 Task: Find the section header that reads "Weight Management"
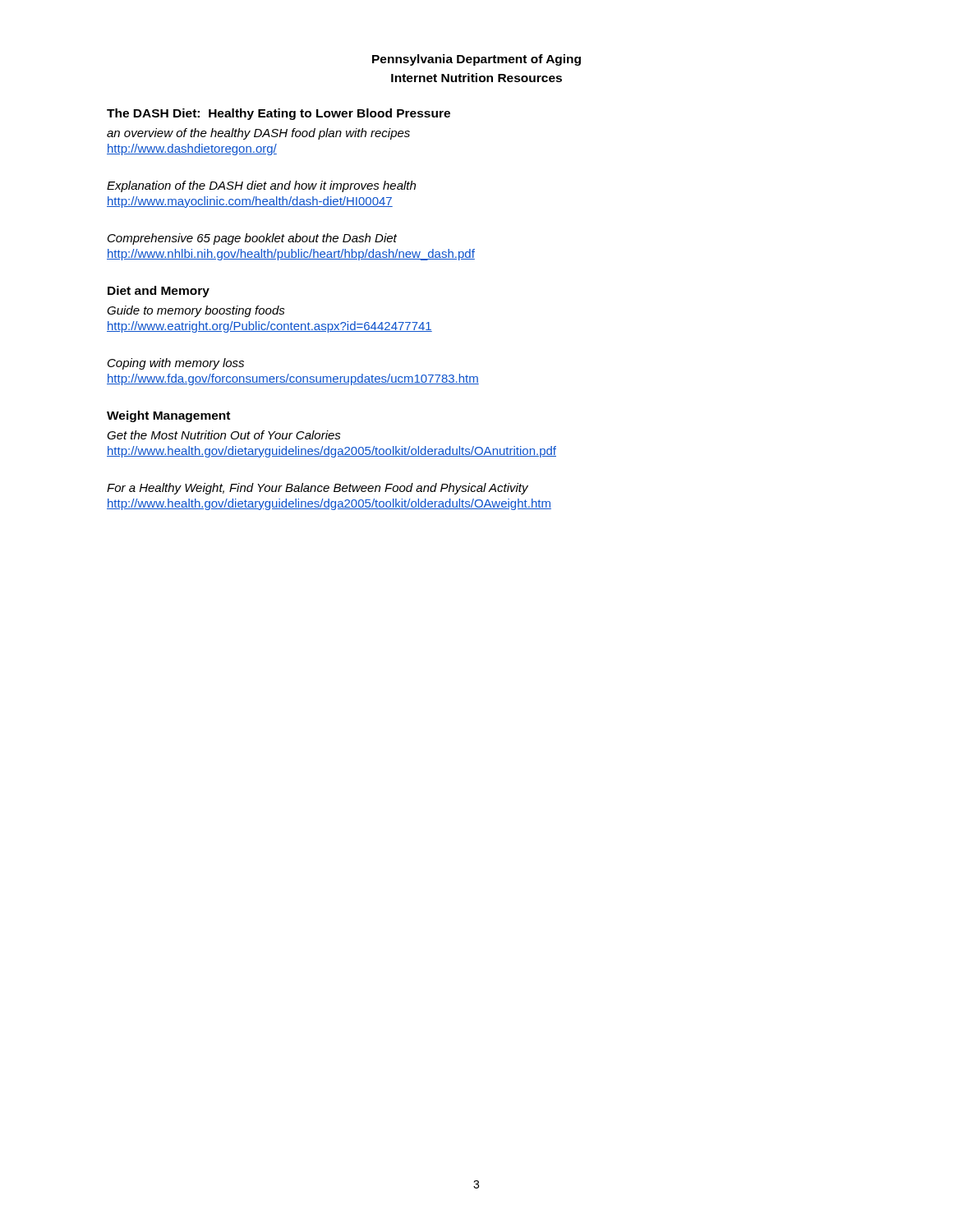(x=169, y=415)
